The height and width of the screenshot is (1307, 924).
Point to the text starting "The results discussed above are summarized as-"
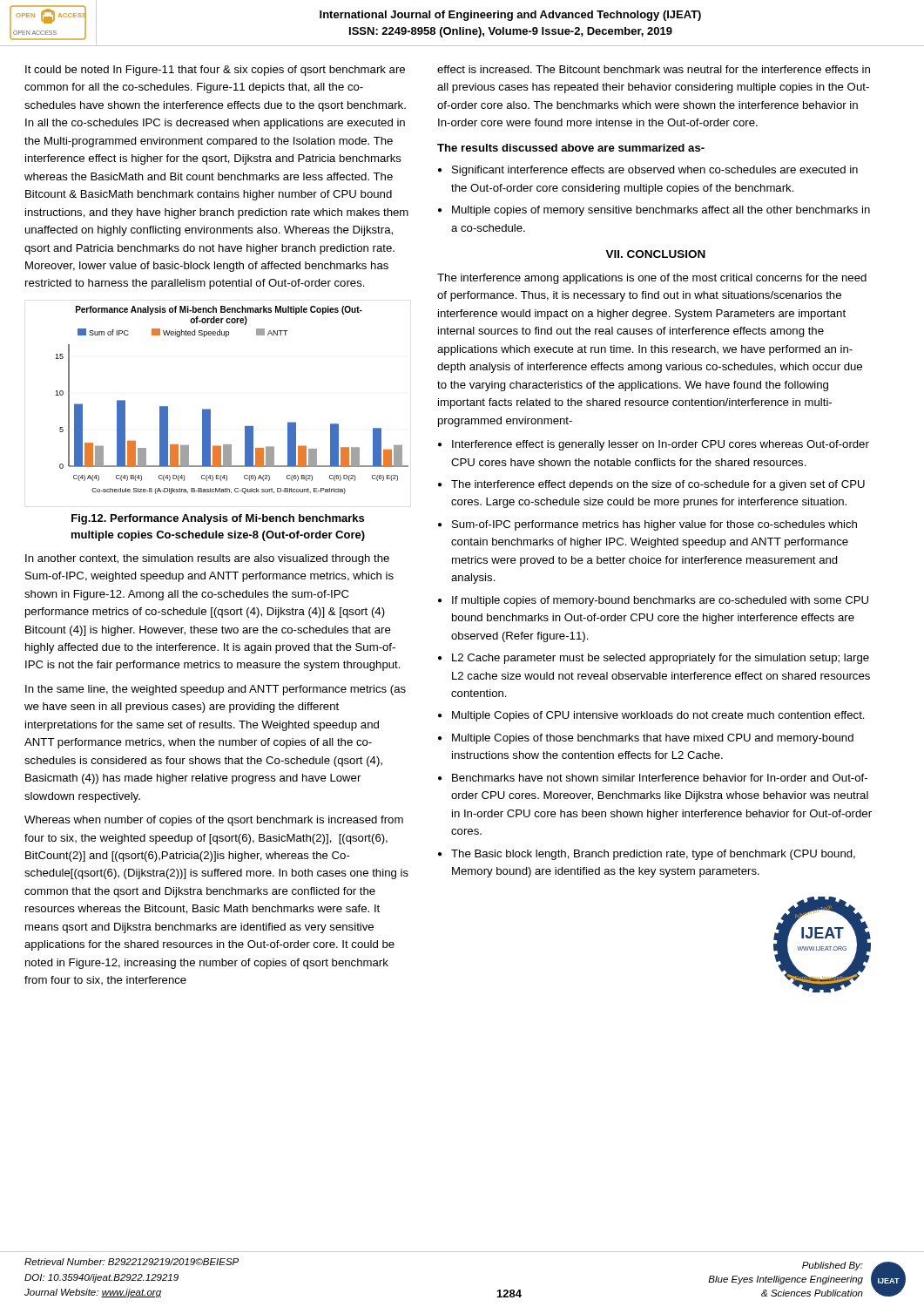coord(571,148)
